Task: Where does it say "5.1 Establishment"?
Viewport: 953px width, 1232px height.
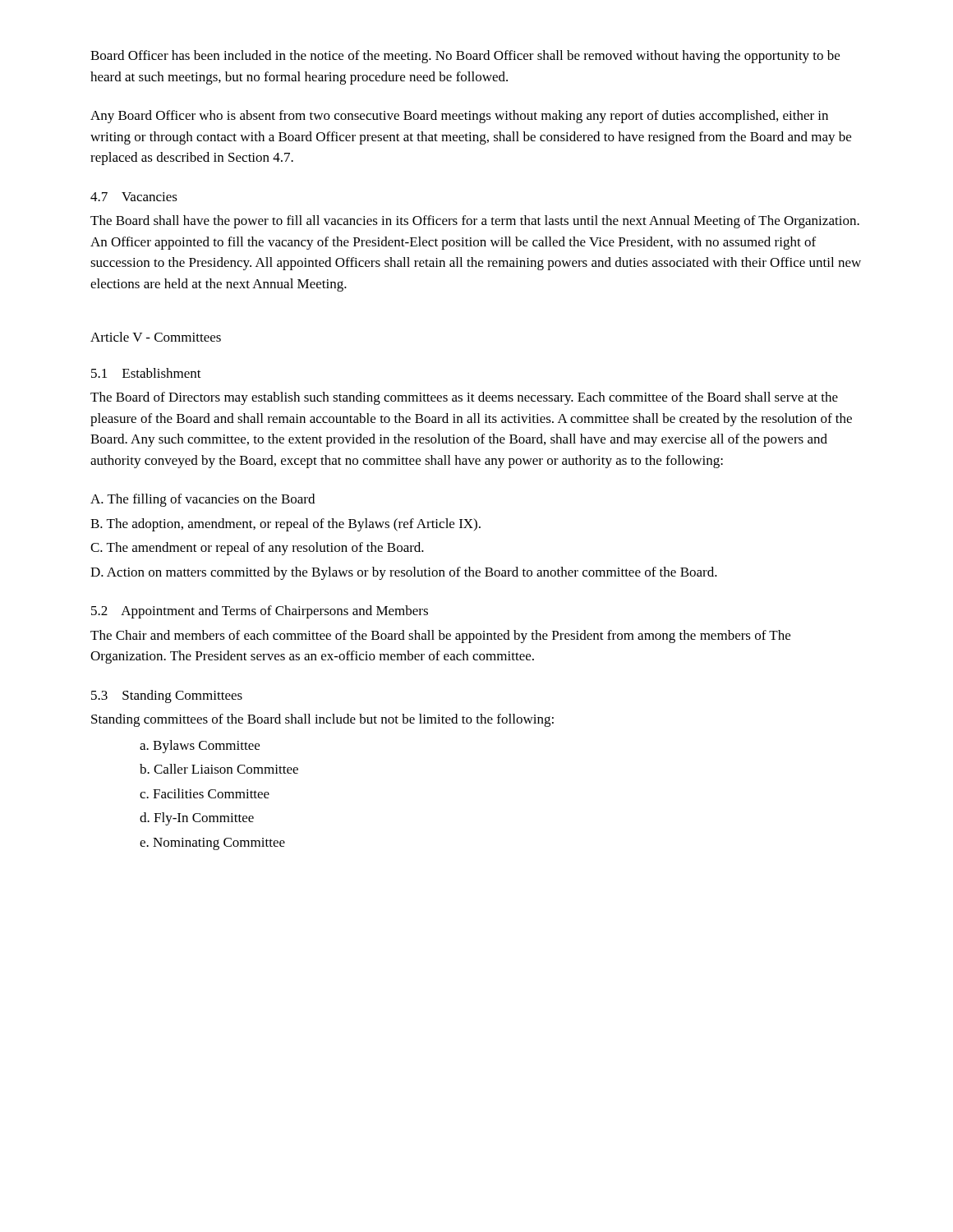Action: pos(146,373)
